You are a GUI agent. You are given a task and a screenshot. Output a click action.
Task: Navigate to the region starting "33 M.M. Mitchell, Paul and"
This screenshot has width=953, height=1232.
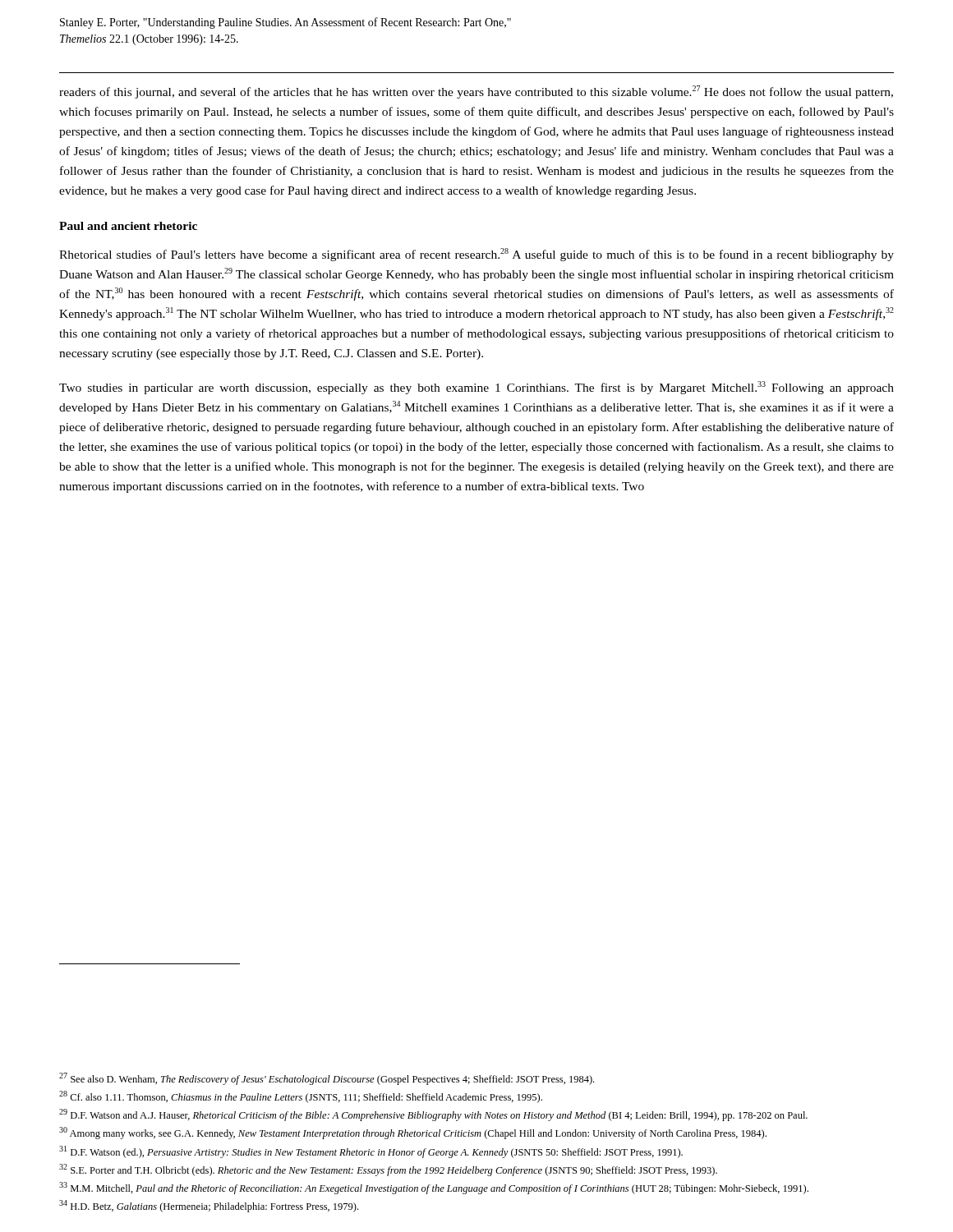434,1187
